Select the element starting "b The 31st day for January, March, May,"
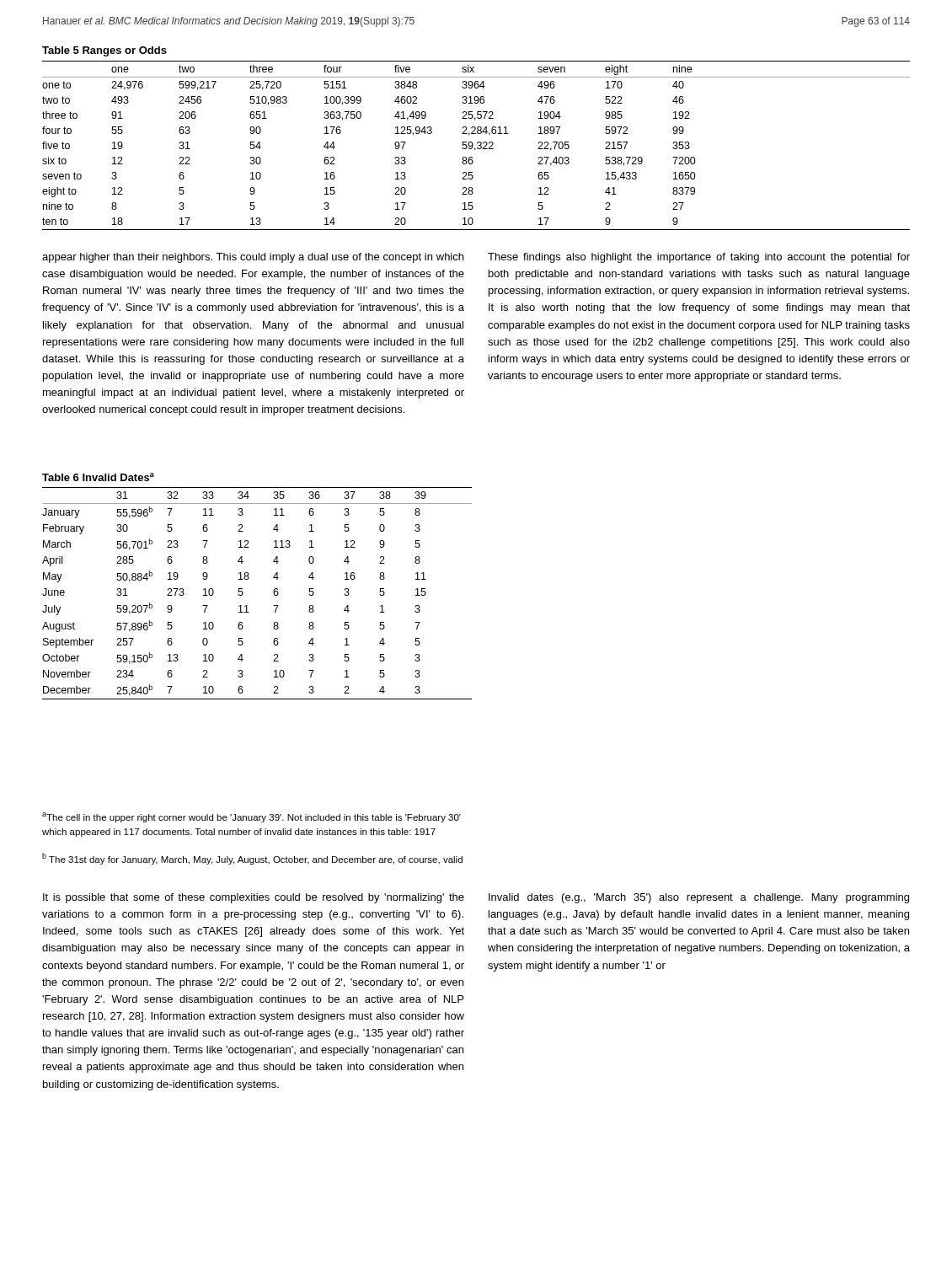The height and width of the screenshot is (1264, 952). click(x=253, y=858)
